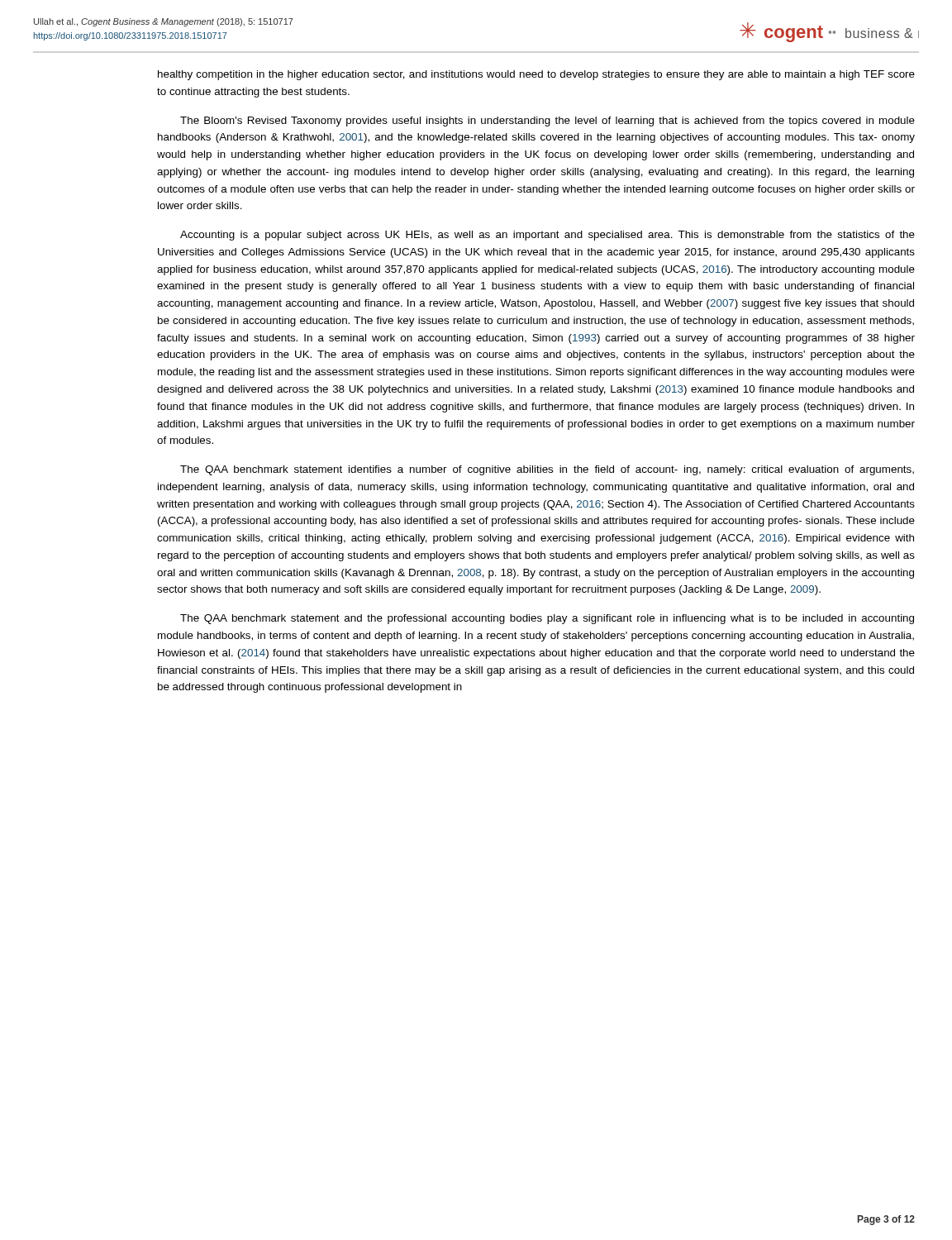Select the text block with the text "The Bloom's Revised Taxonomy provides useful"
This screenshot has height=1240, width=952.
[x=536, y=163]
